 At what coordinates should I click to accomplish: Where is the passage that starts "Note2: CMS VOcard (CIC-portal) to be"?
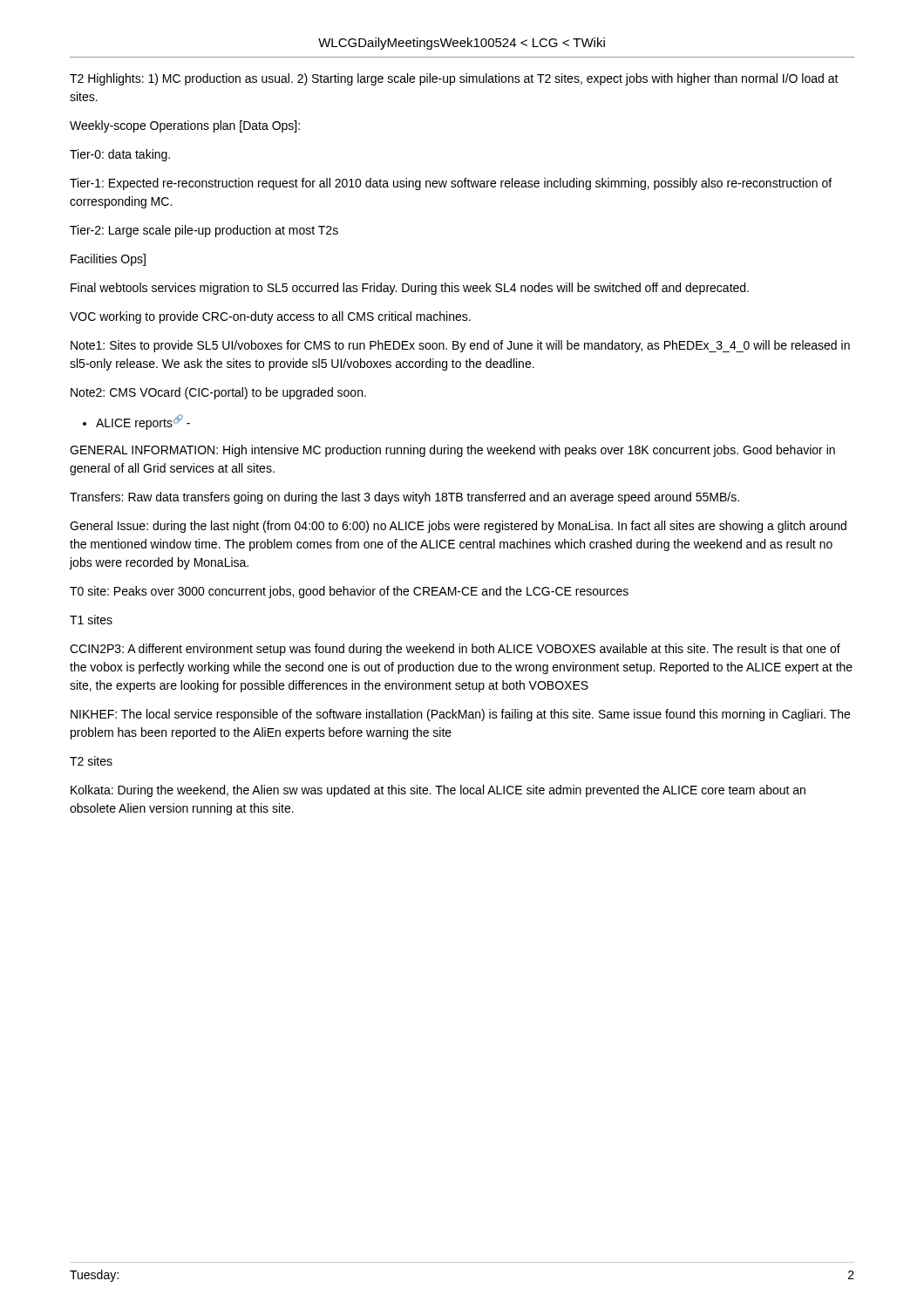pos(218,392)
